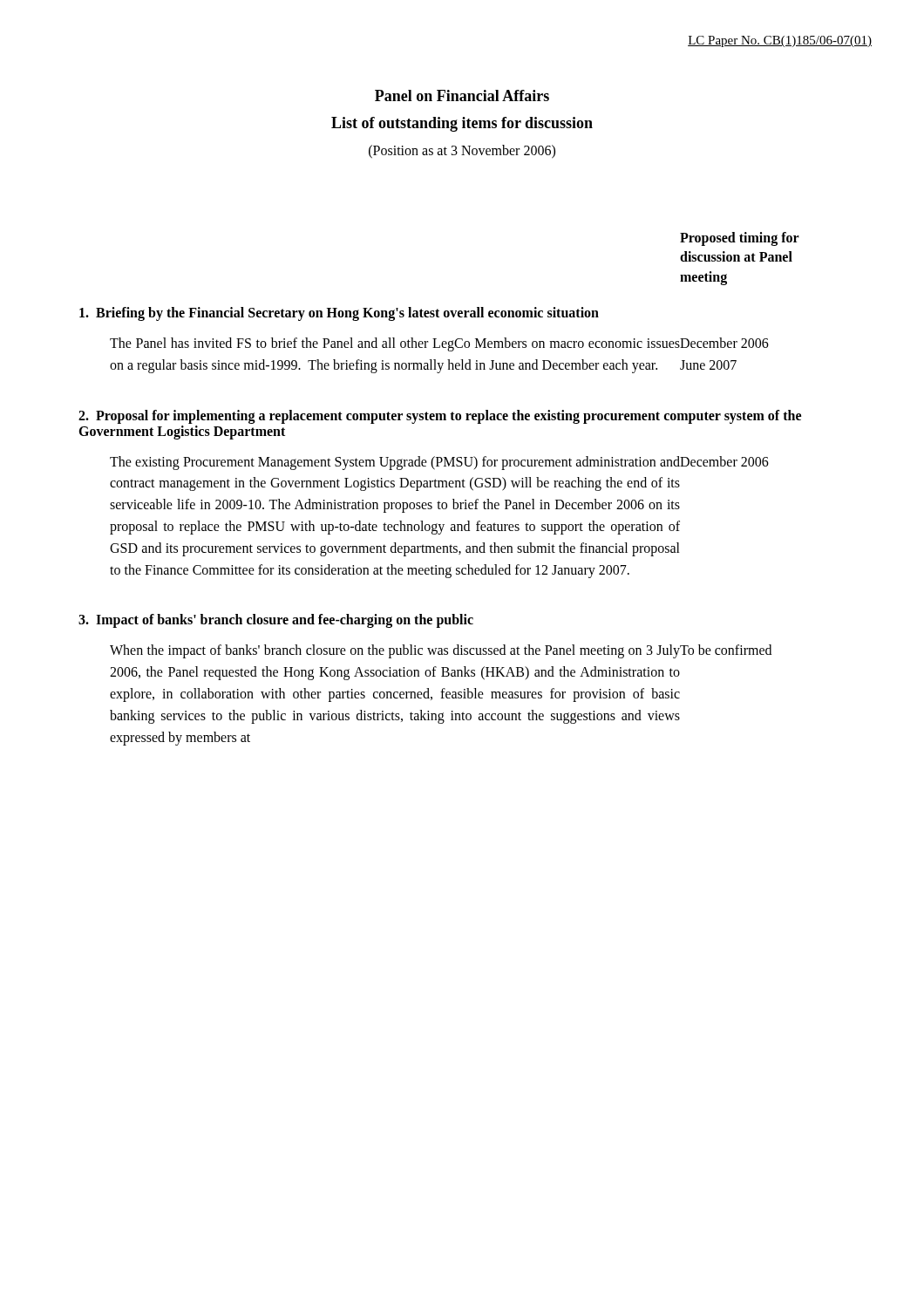Locate the text block containing "The Panel has invited FS to brief"

[x=395, y=354]
